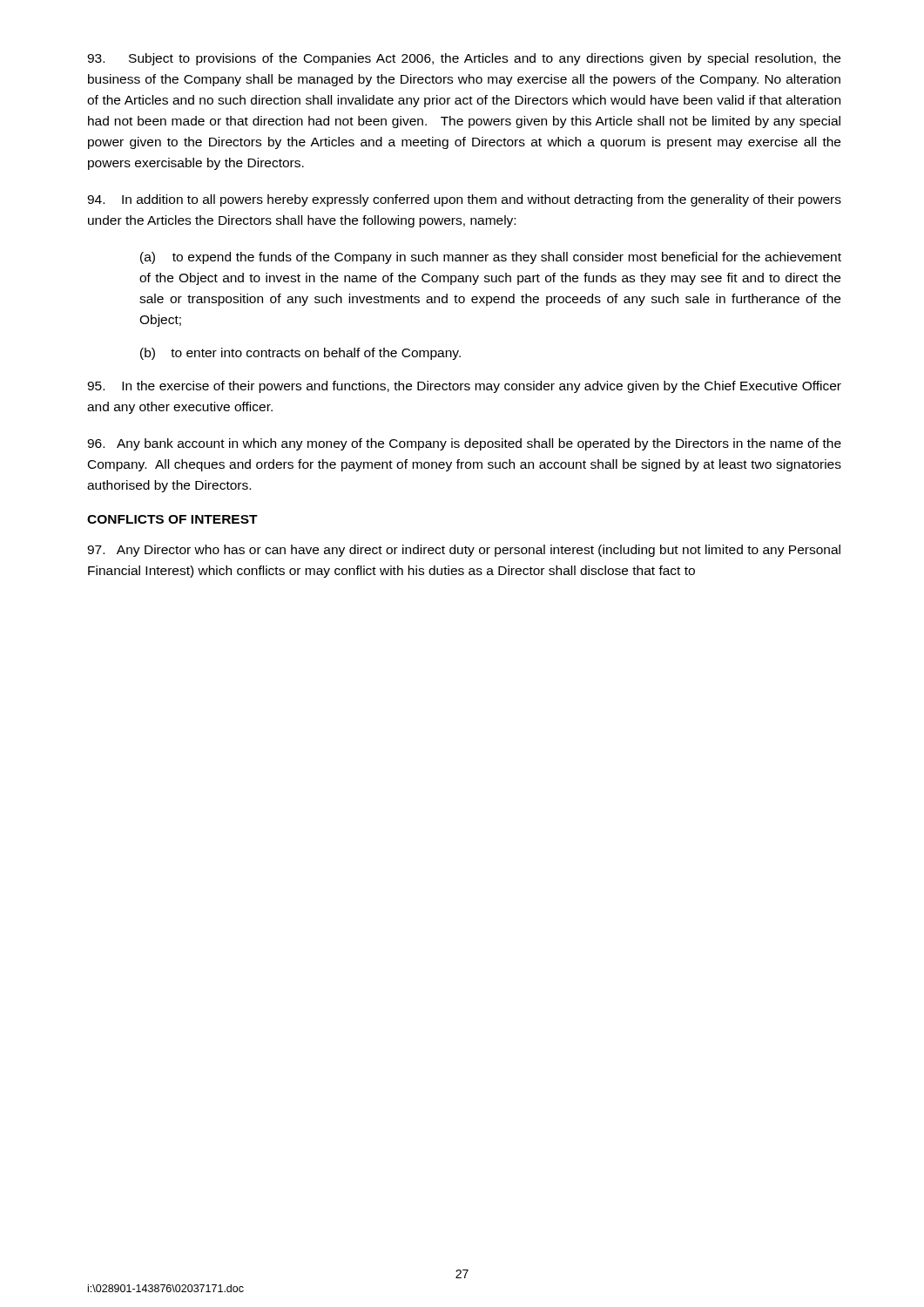Point to the region starting "In the exercise of their powers"
Image resolution: width=924 pixels, height=1307 pixels.
(x=464, y=396)
